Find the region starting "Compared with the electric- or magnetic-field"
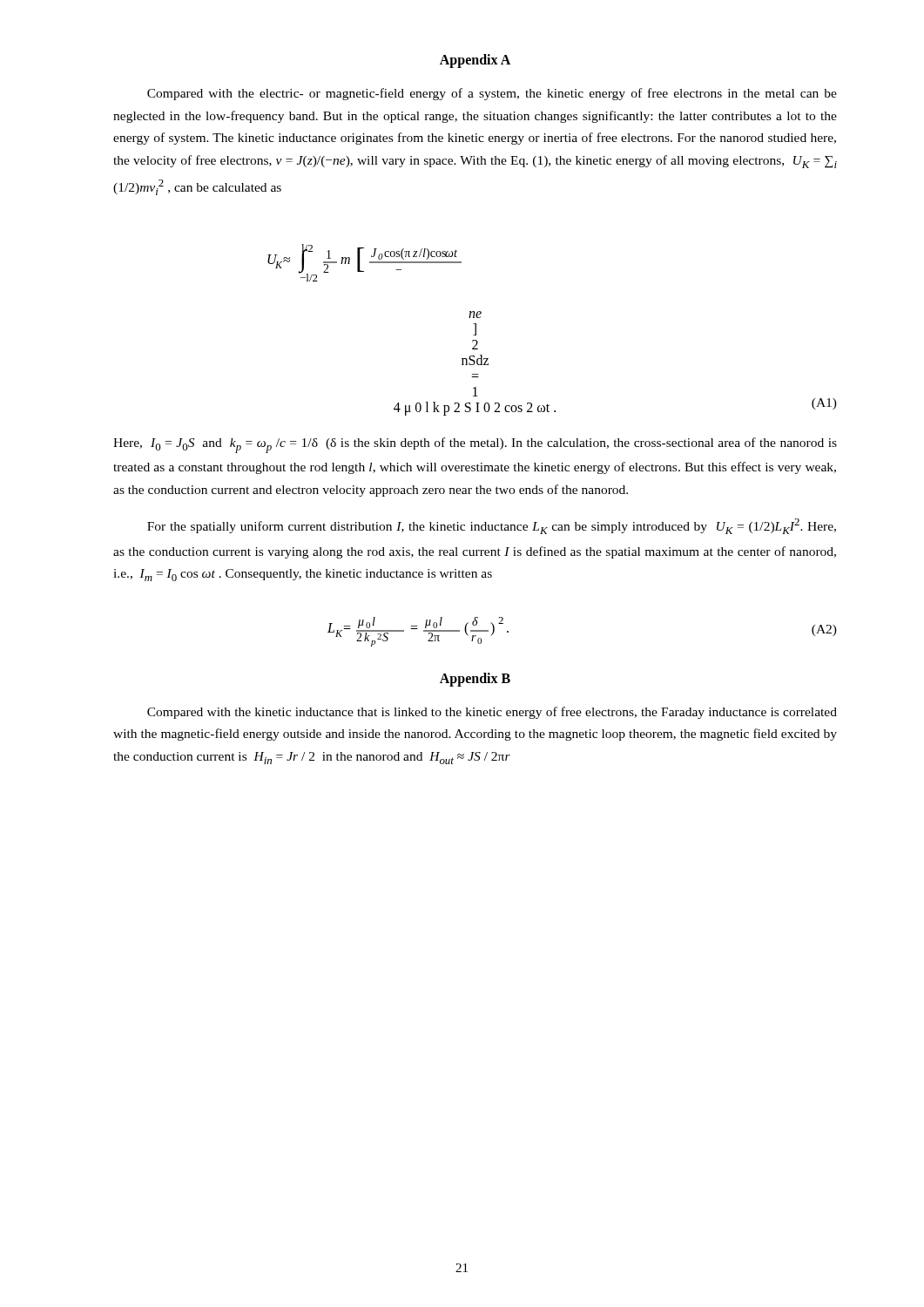The image size is (924, 1307). (475, 141)
